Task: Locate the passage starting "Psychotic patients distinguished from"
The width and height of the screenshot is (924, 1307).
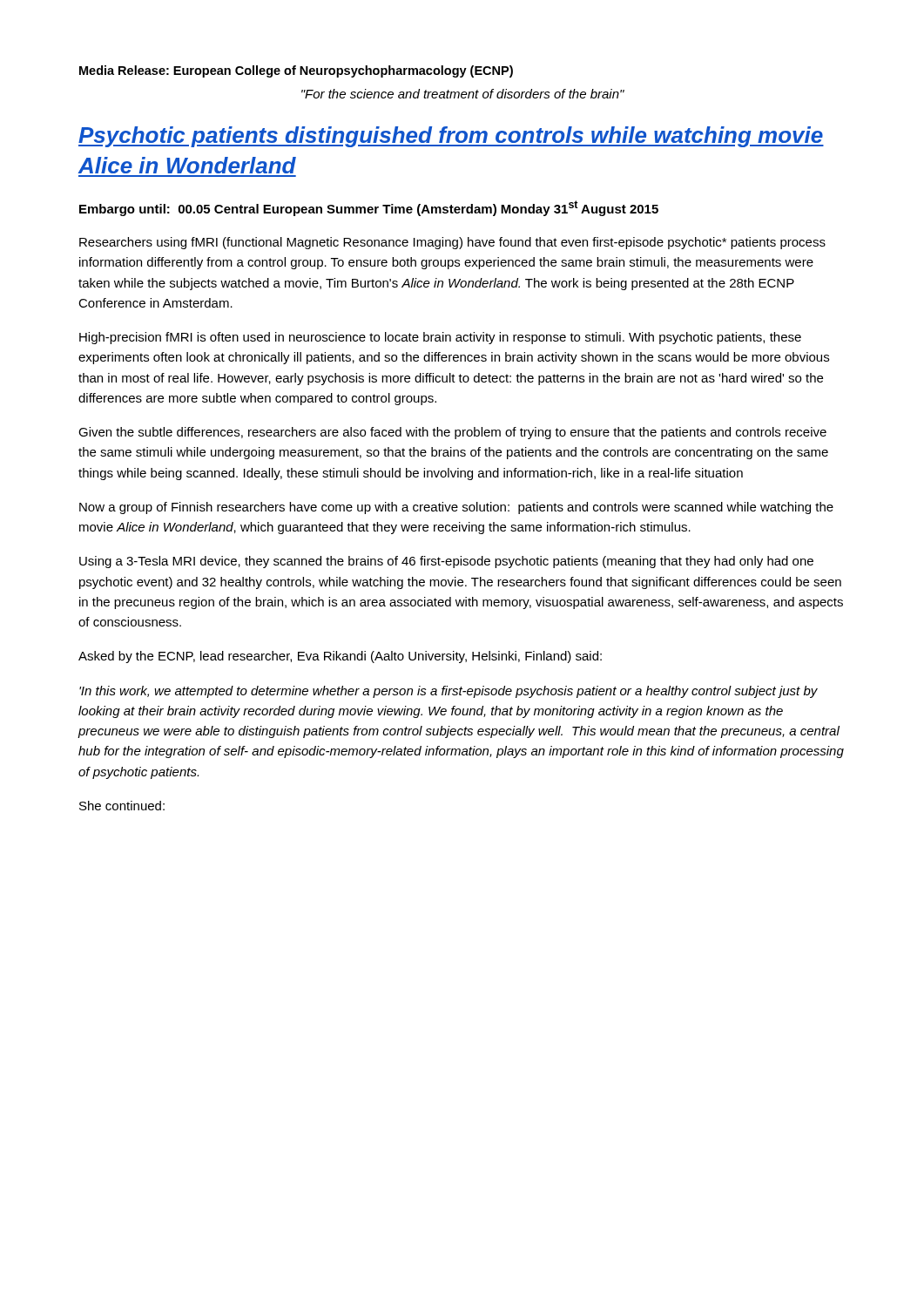Action: coord(451,150)
